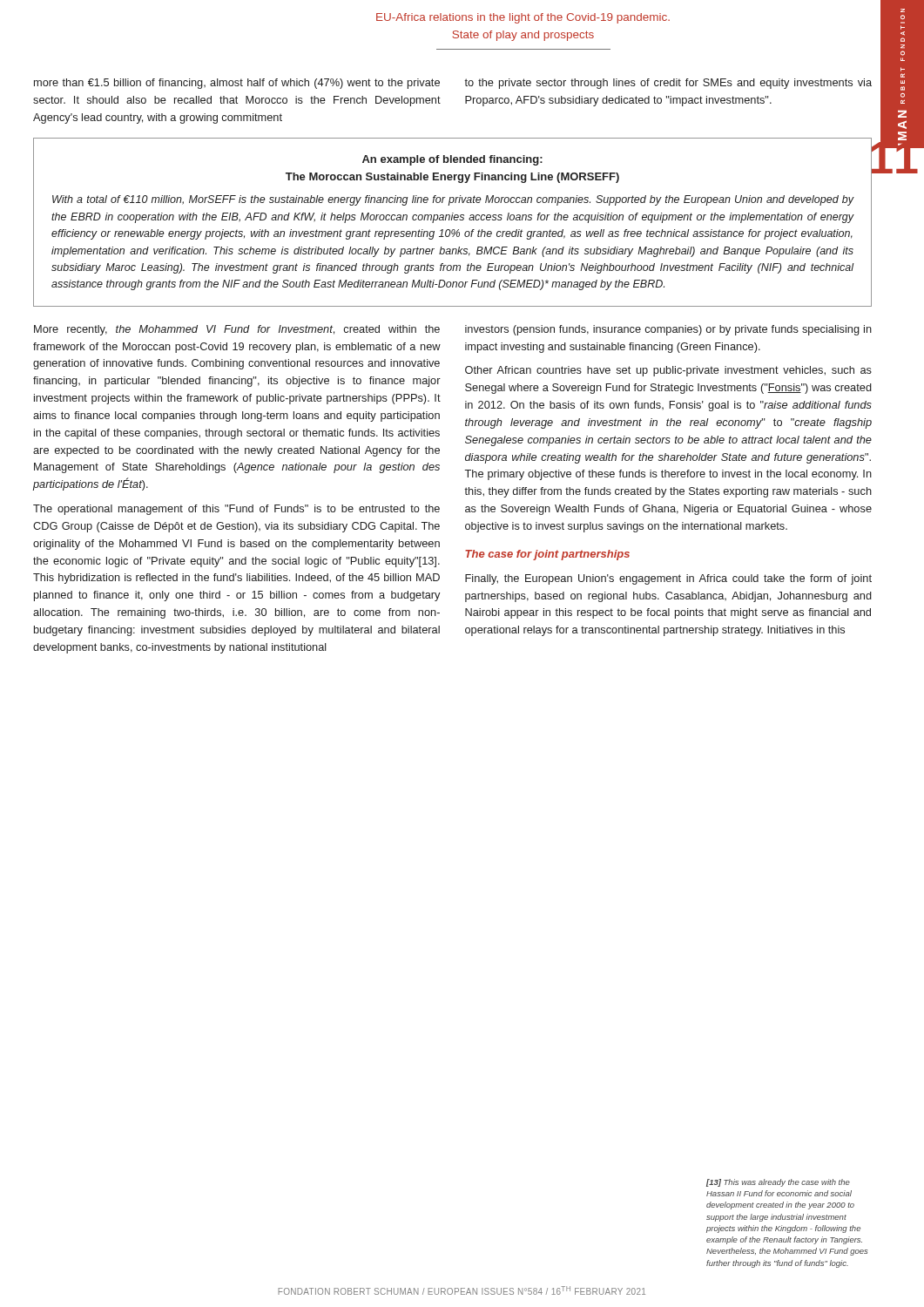Locate the block of text that opens with "[13] This was already the"
Image resolution: width=924 pixels, height=1307 pixels.
click(x=787, y=1222)
